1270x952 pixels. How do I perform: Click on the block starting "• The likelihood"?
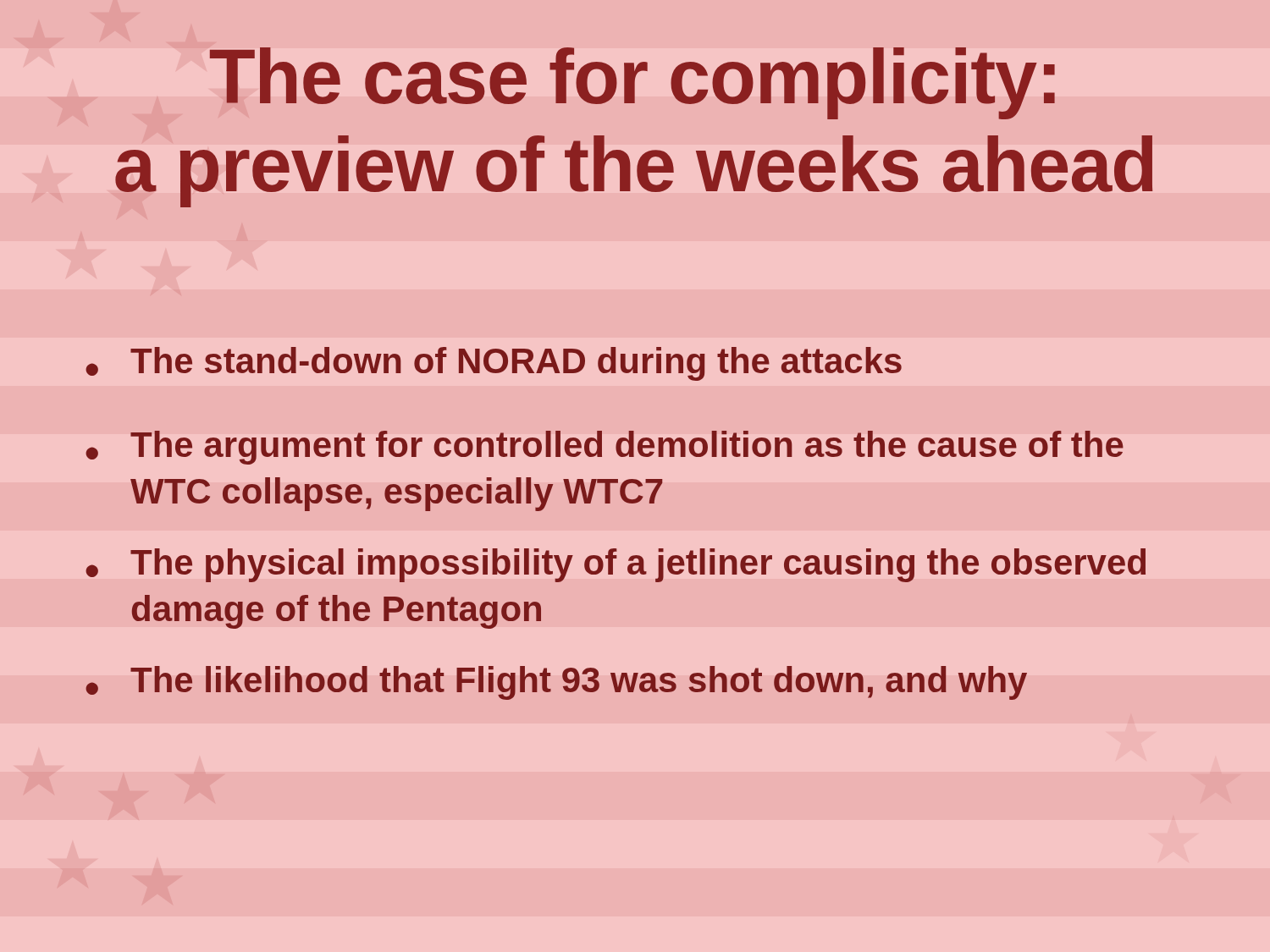click(644, 687)
